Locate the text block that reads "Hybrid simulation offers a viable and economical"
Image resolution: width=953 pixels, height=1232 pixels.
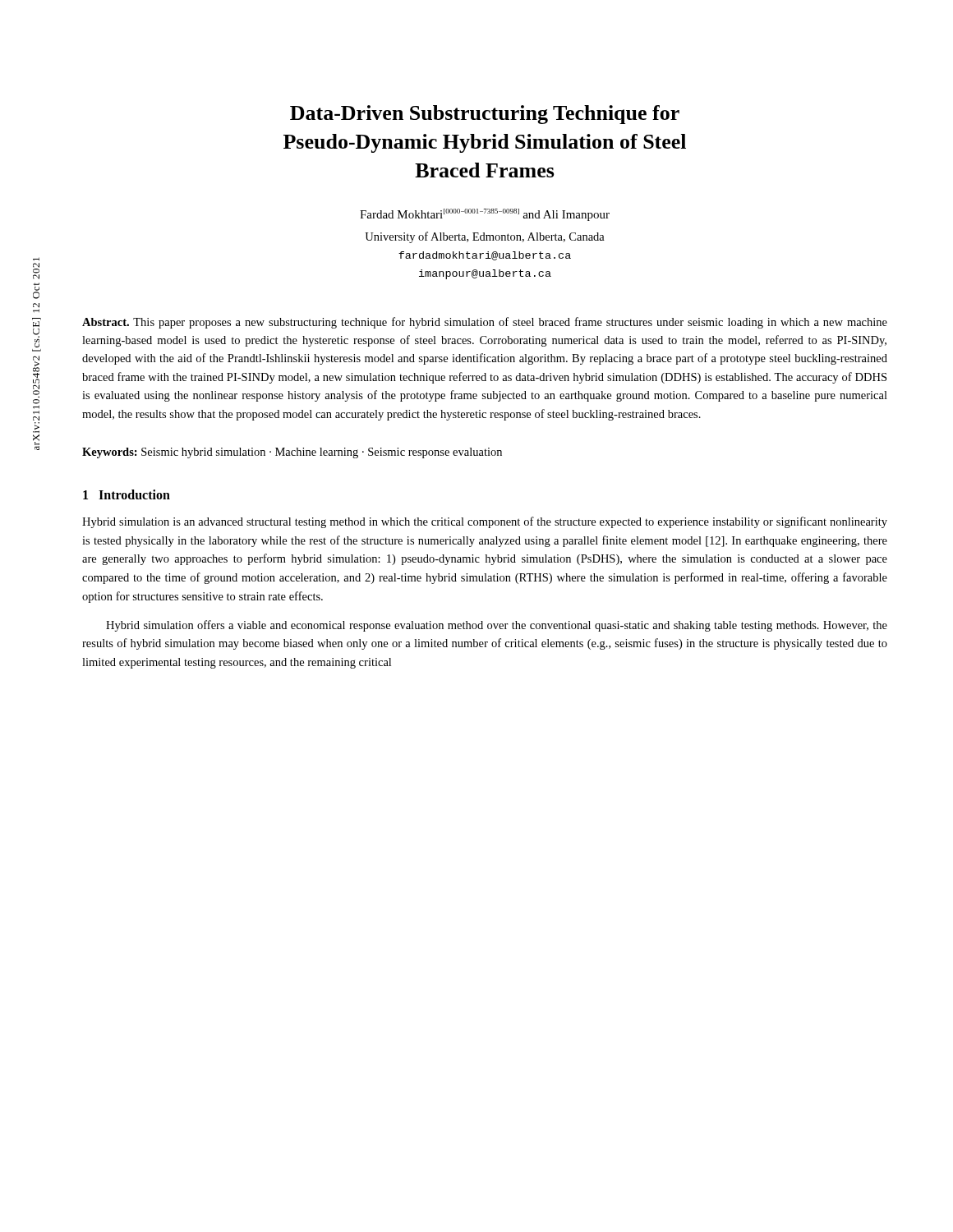point(485,644)
